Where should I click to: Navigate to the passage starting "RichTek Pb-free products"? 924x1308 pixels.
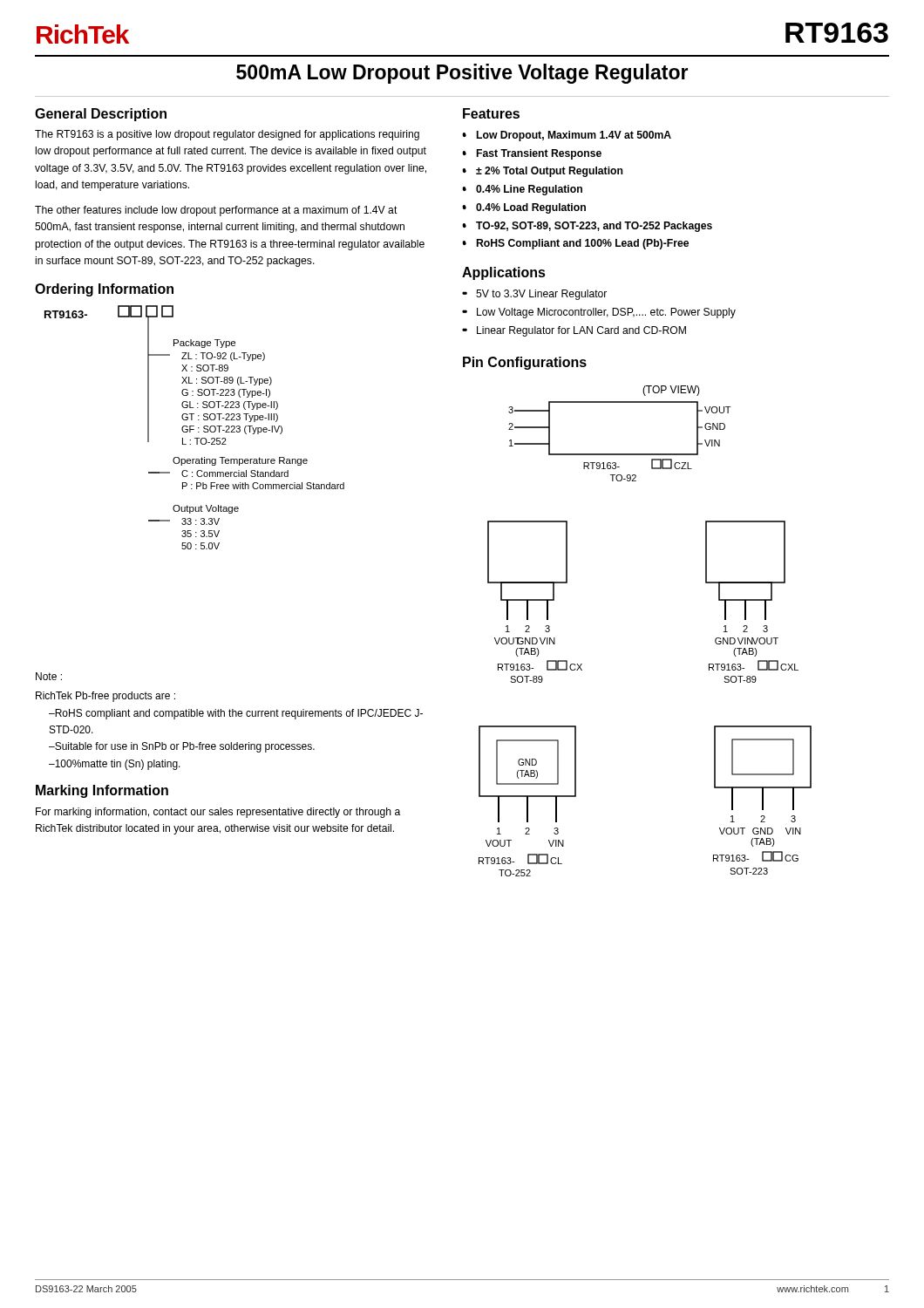click(105, 696)
